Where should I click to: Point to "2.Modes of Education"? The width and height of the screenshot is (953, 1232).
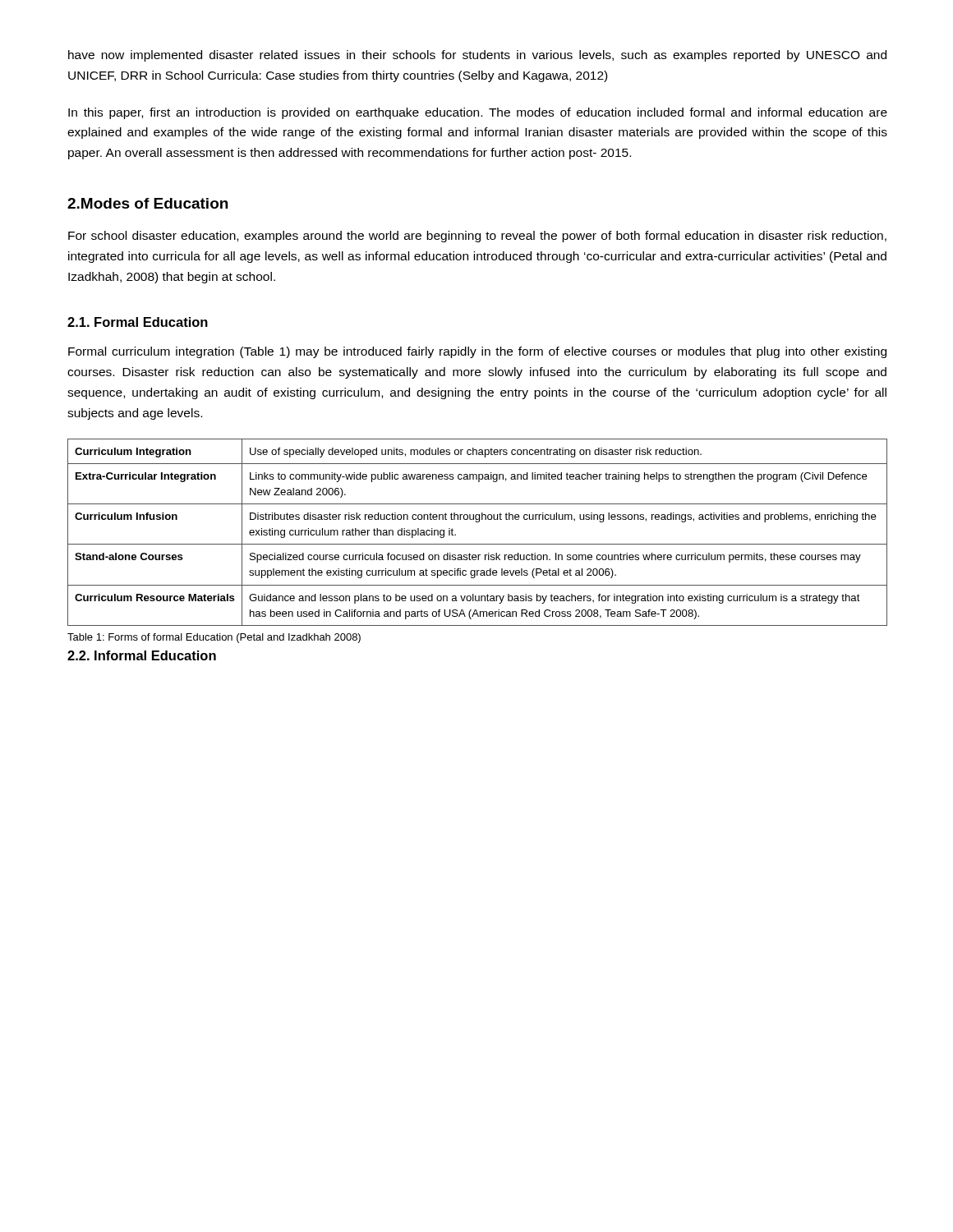coord(148,203)
